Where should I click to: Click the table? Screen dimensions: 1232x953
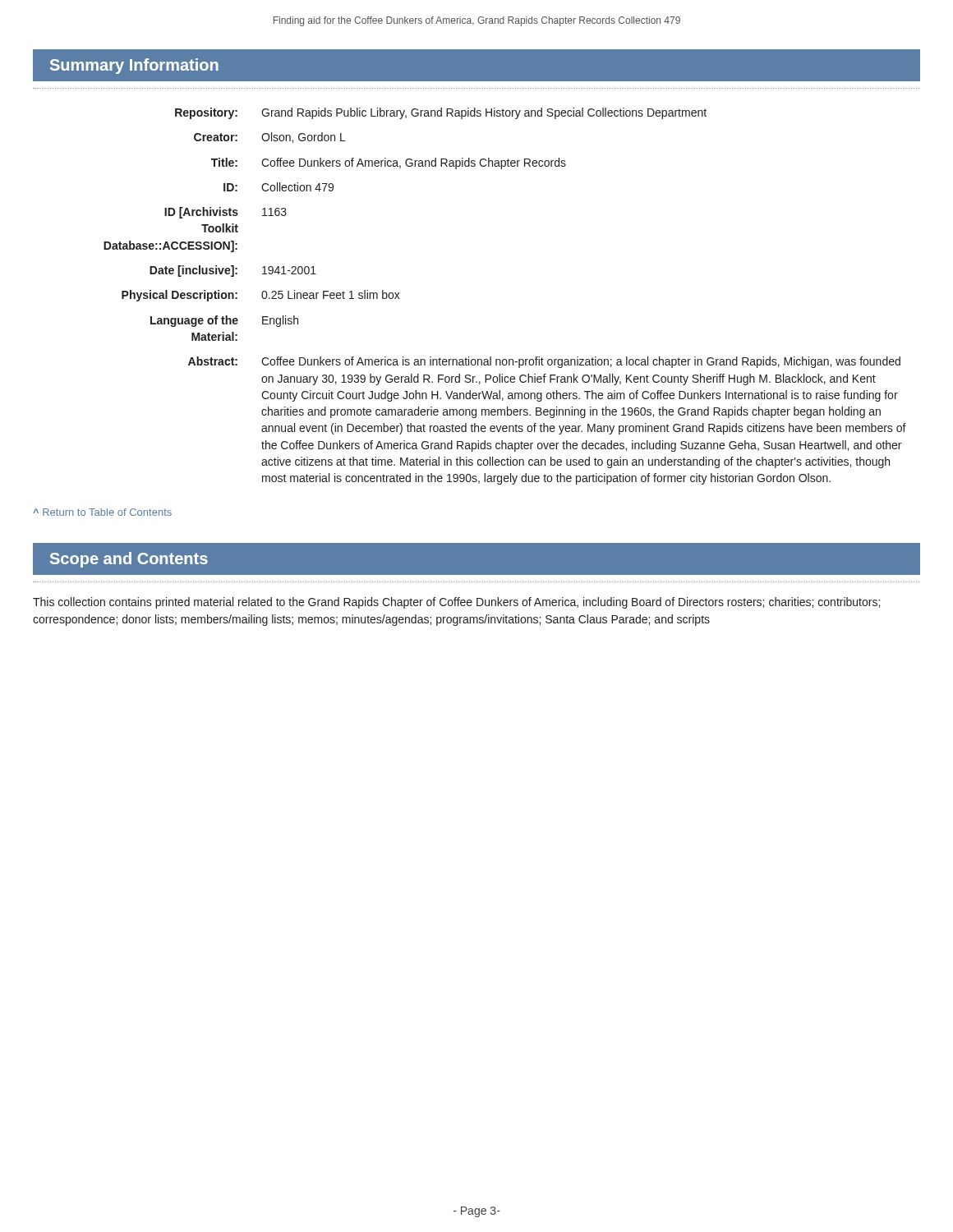(476, 295)
